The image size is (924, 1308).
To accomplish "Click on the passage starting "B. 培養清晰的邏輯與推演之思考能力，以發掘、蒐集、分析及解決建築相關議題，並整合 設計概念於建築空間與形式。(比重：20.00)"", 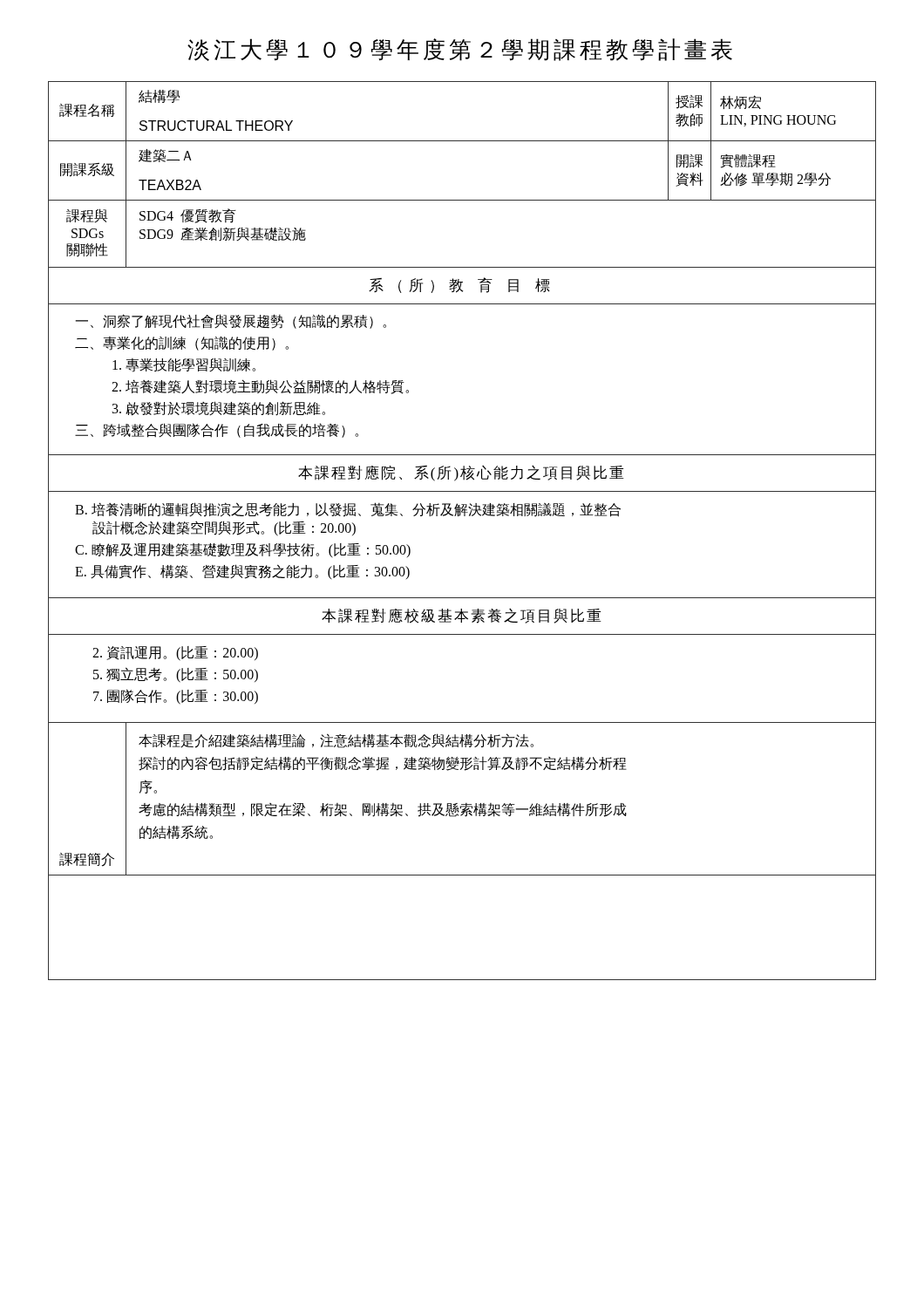I will click(x=348, y=519).
